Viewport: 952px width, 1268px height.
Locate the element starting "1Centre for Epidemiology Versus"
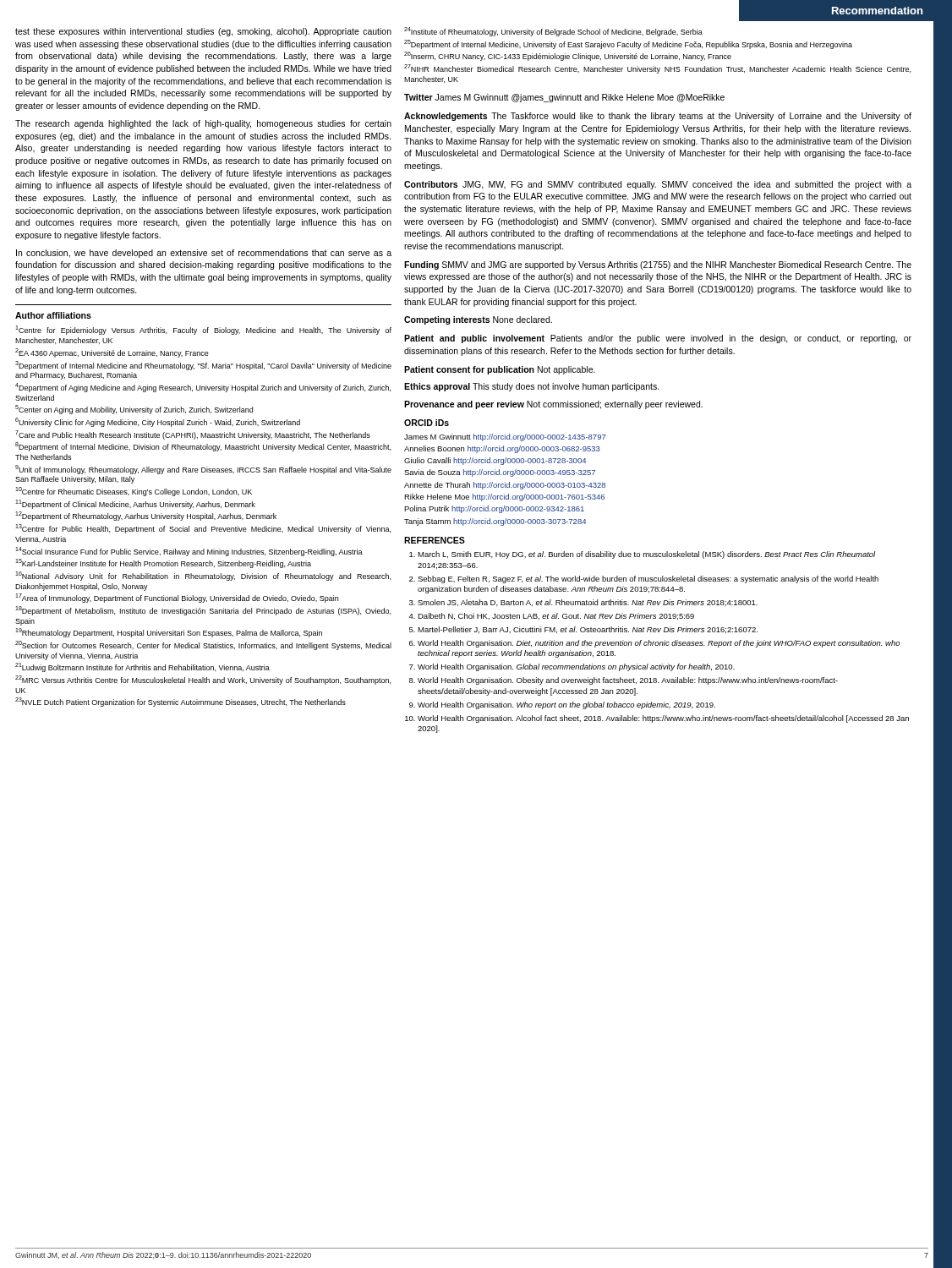tap(203, 516)
